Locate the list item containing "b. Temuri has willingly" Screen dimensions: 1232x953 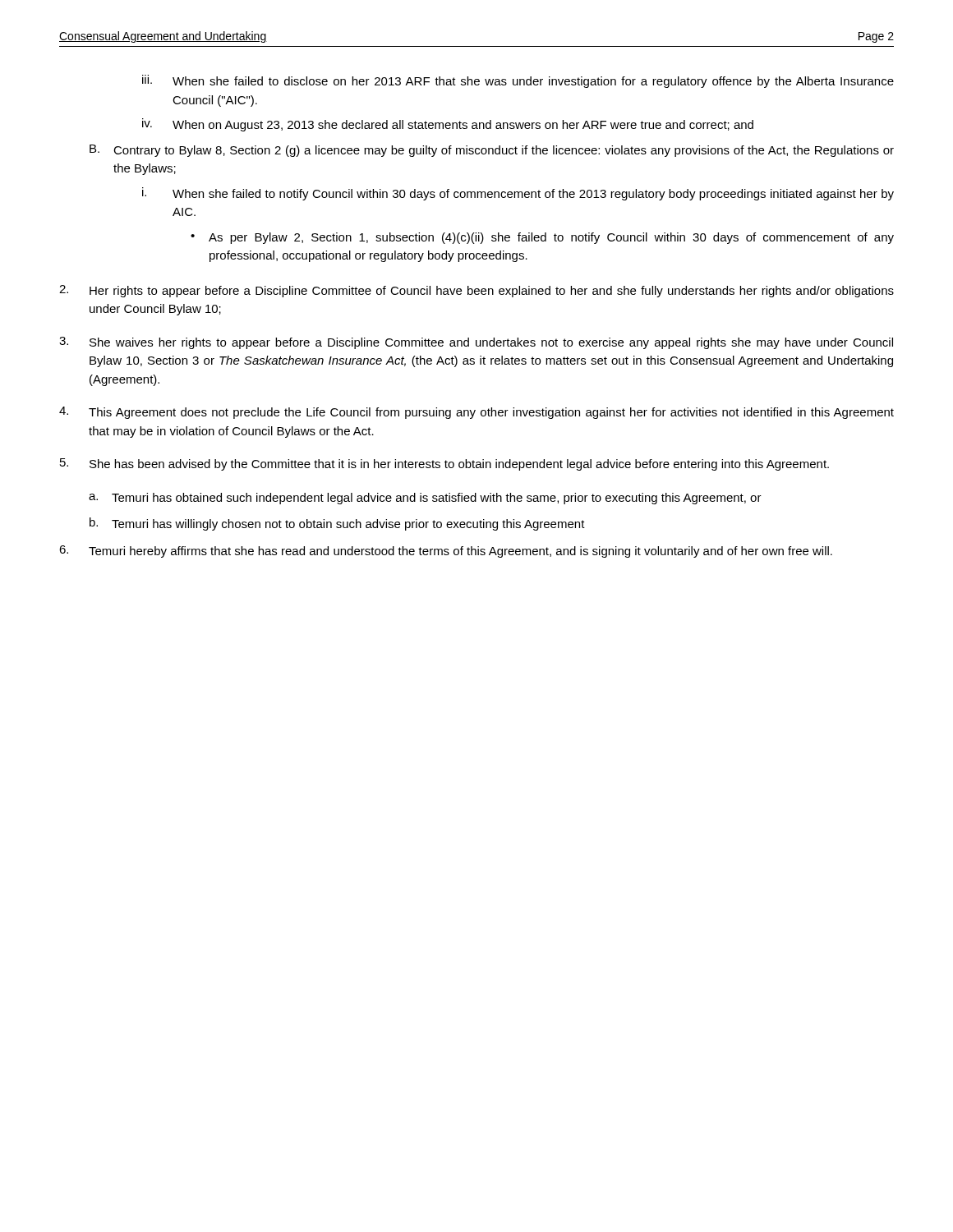click(x=491, y=524)
